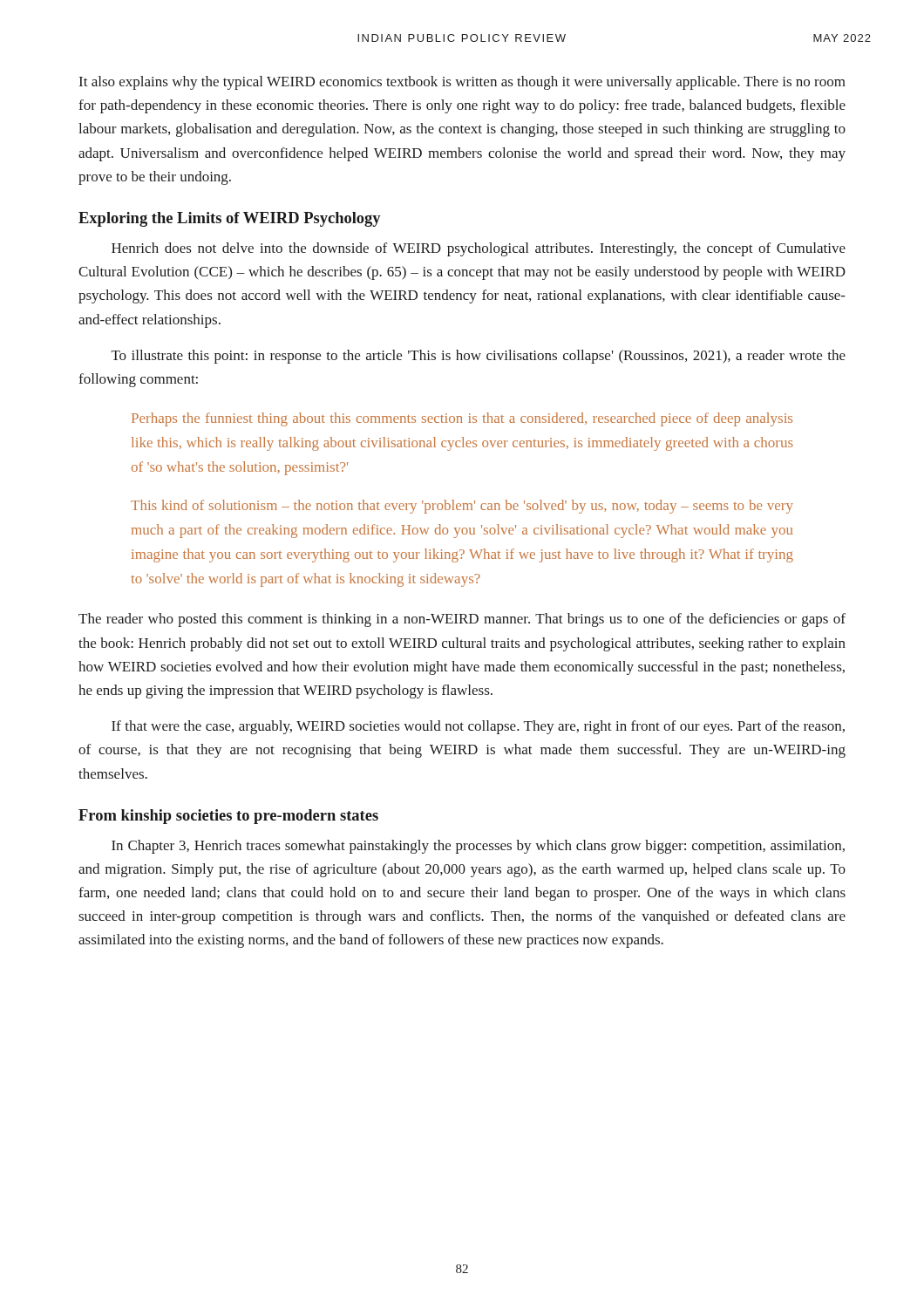924x1308 pixels.
Task: Find the region starting "In Chapter 3, Henrich traces somewhat"
Action: click(x=462, y=893)
